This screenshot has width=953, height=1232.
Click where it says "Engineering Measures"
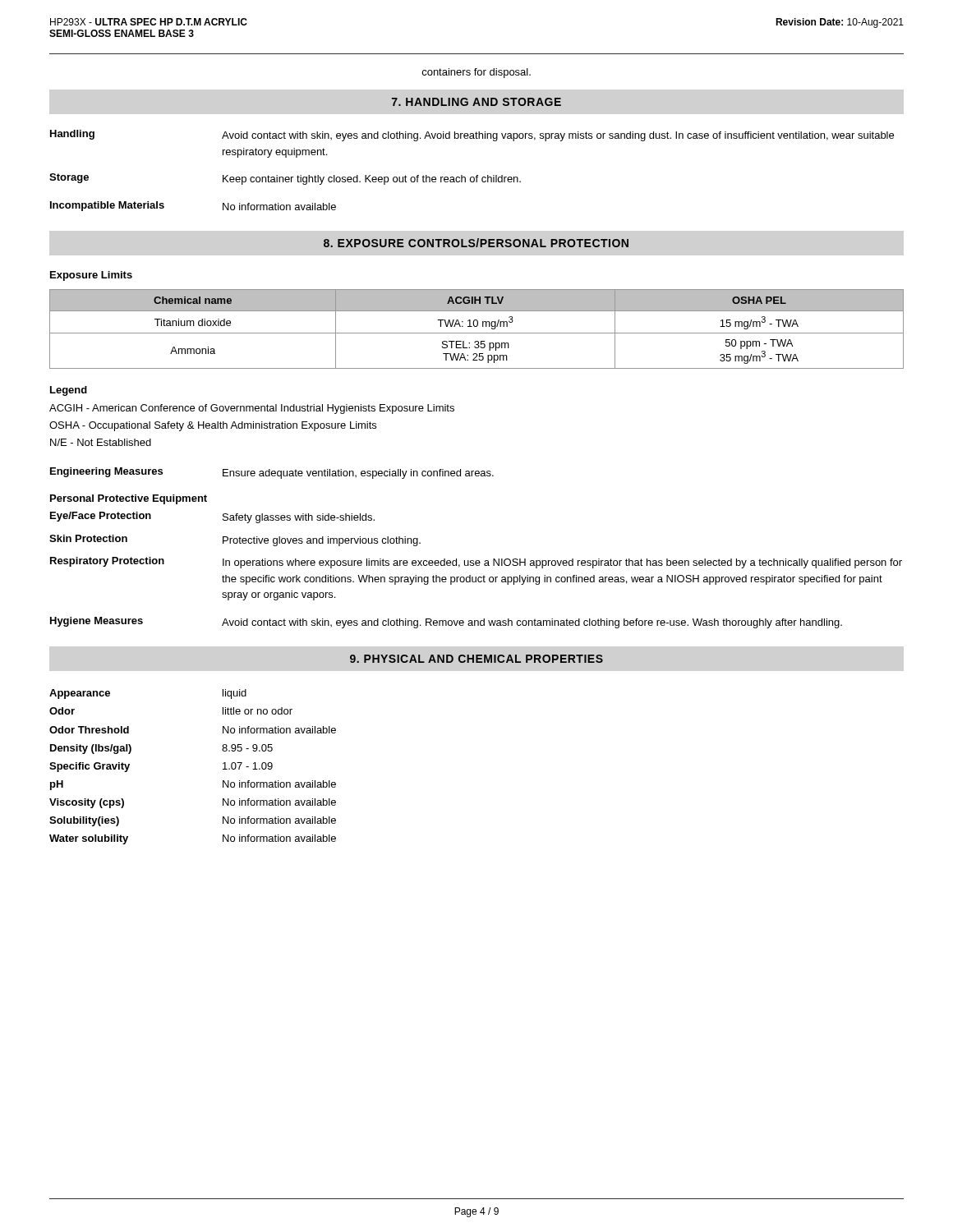coord(106,471)
